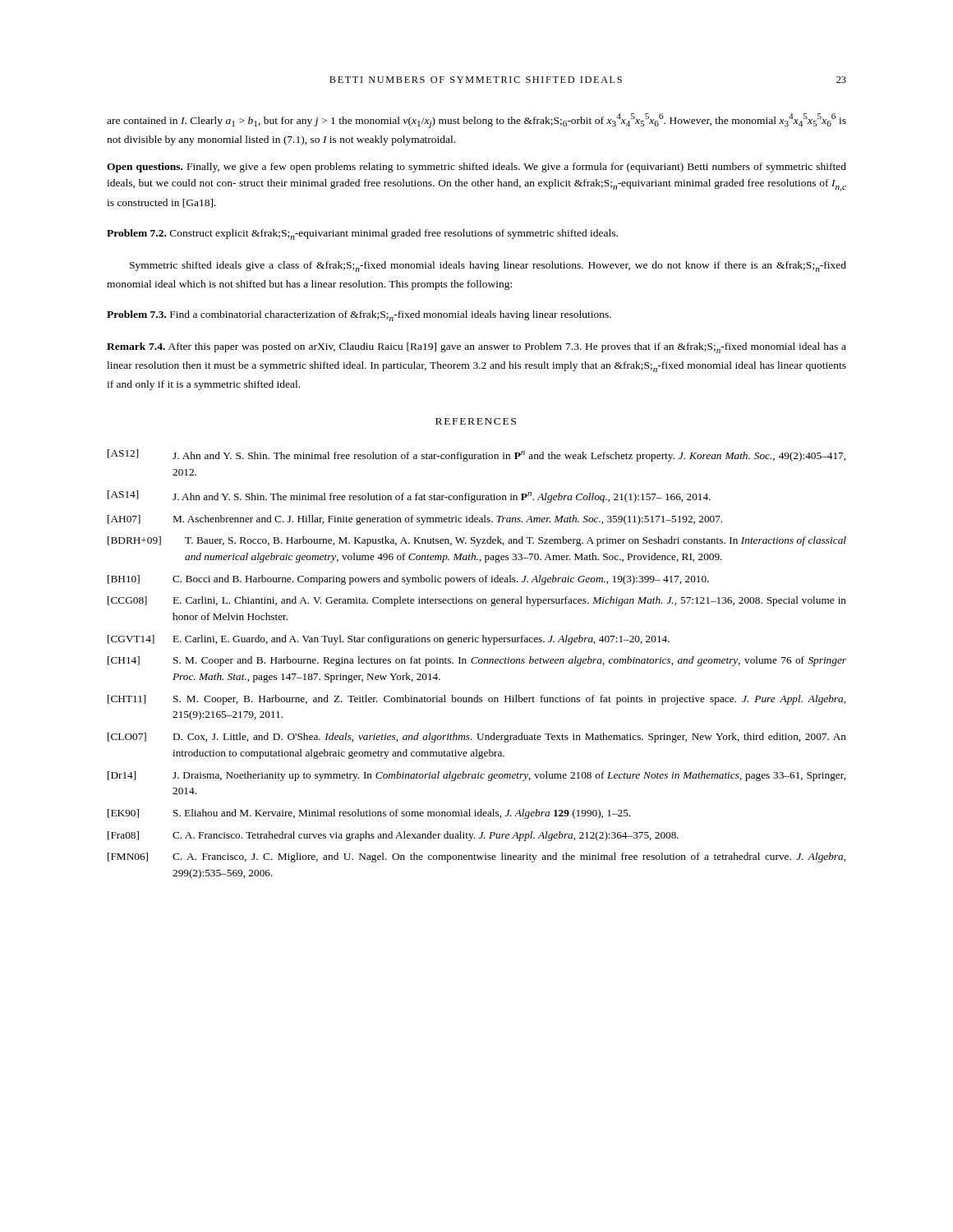Viewport: 953px width, 1232px height.
Task: Select the passage starting "[EK90] S. Eliahou and M. Kervaire, Minimal"
Action: 369,813
